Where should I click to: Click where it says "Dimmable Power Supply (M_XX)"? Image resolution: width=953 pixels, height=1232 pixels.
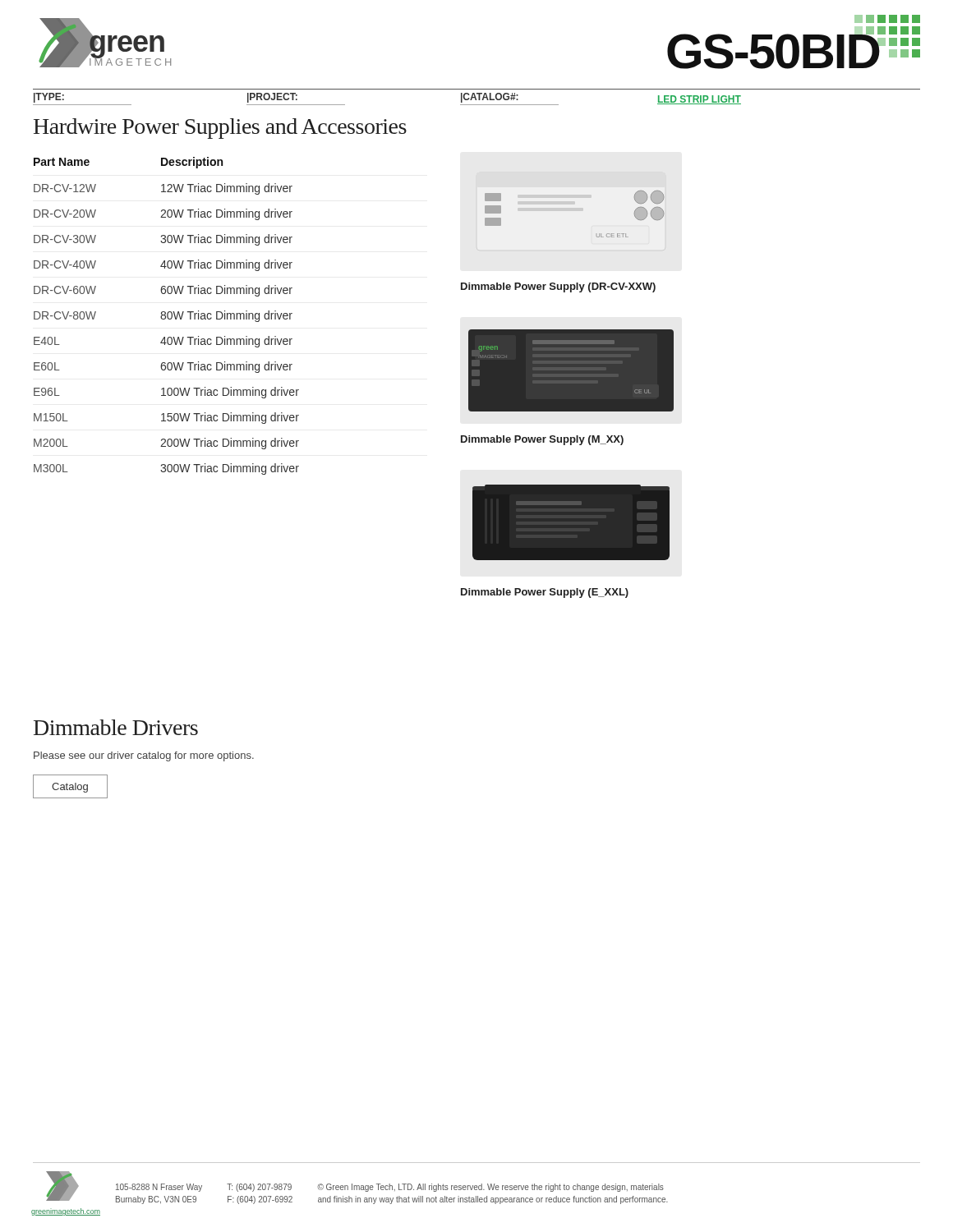(x=542, y=439)
